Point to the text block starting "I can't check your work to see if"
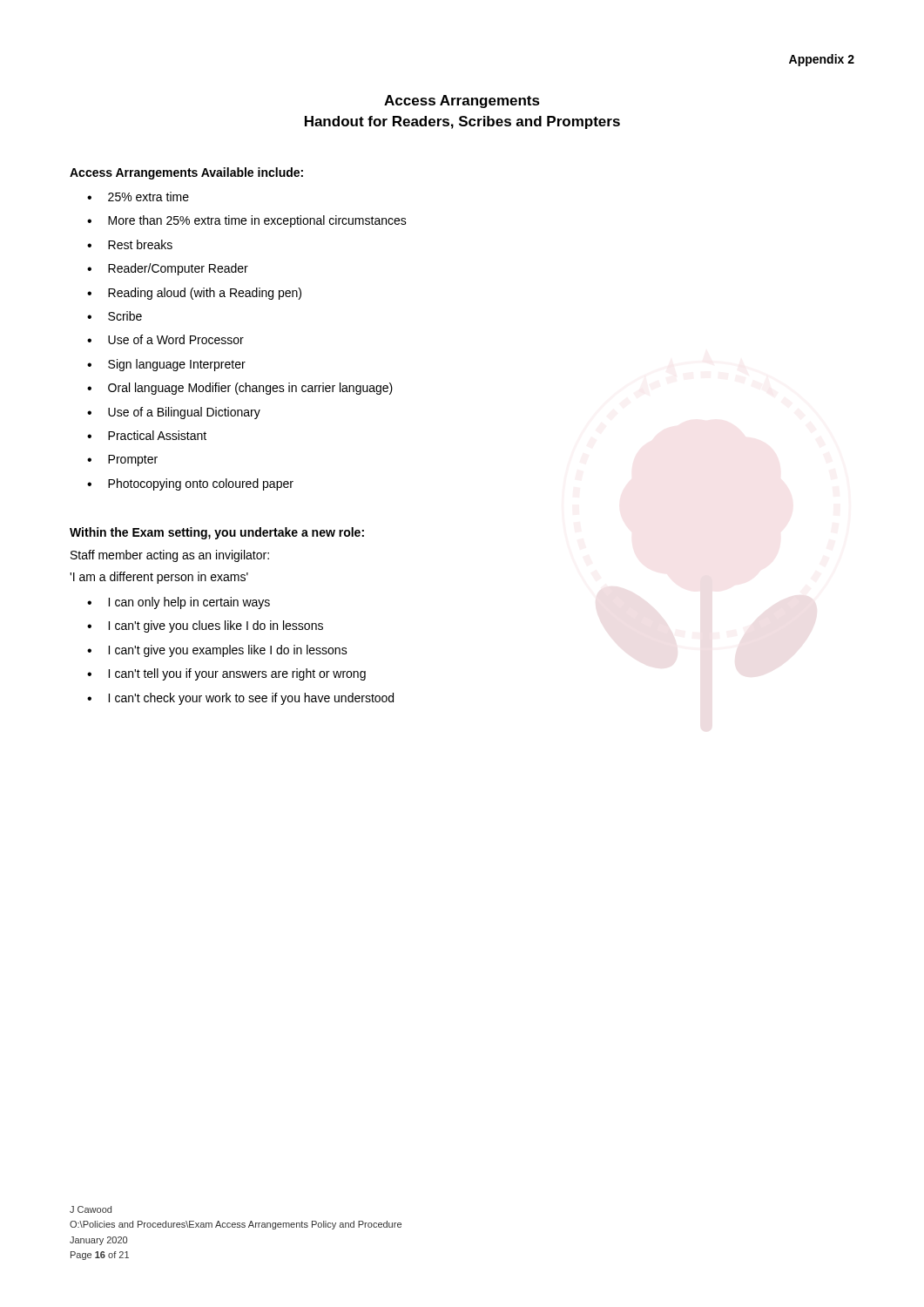The width and height of the screenshot is (924, 1307). click(x=240, y=699)
